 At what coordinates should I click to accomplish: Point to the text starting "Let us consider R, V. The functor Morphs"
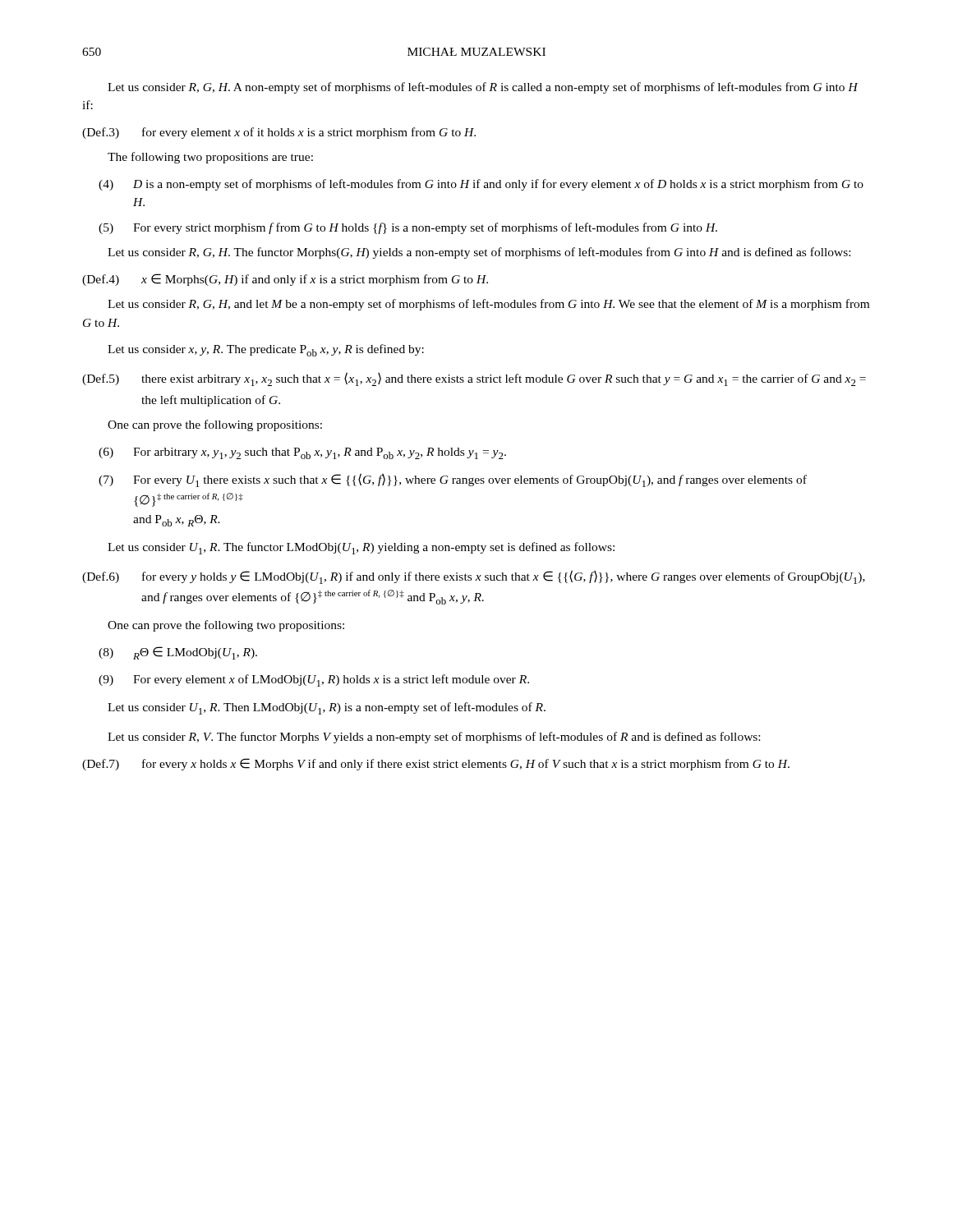coord(434,736)
